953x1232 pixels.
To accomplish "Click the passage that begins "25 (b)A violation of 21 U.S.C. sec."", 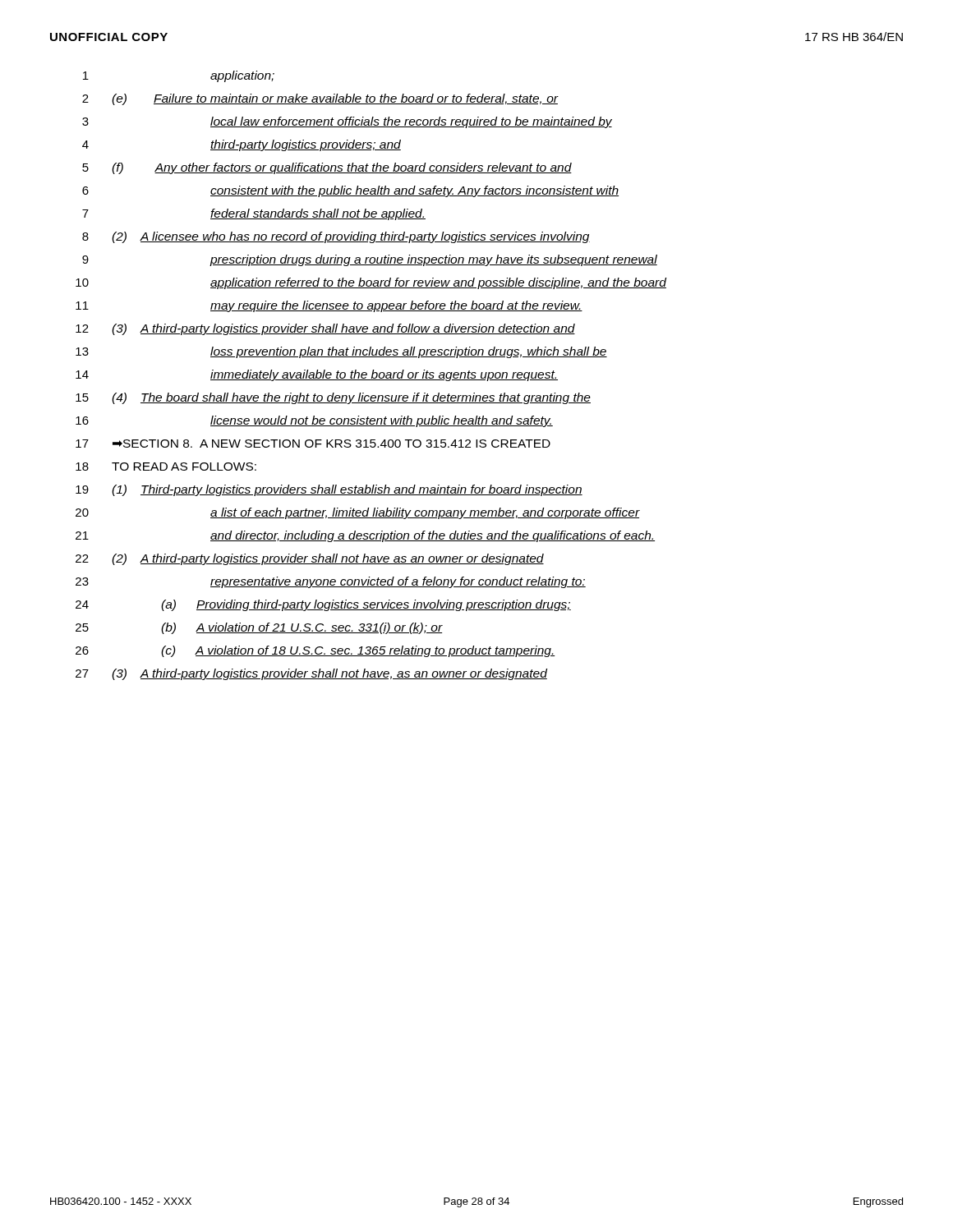I will click(x=259, y=628).
